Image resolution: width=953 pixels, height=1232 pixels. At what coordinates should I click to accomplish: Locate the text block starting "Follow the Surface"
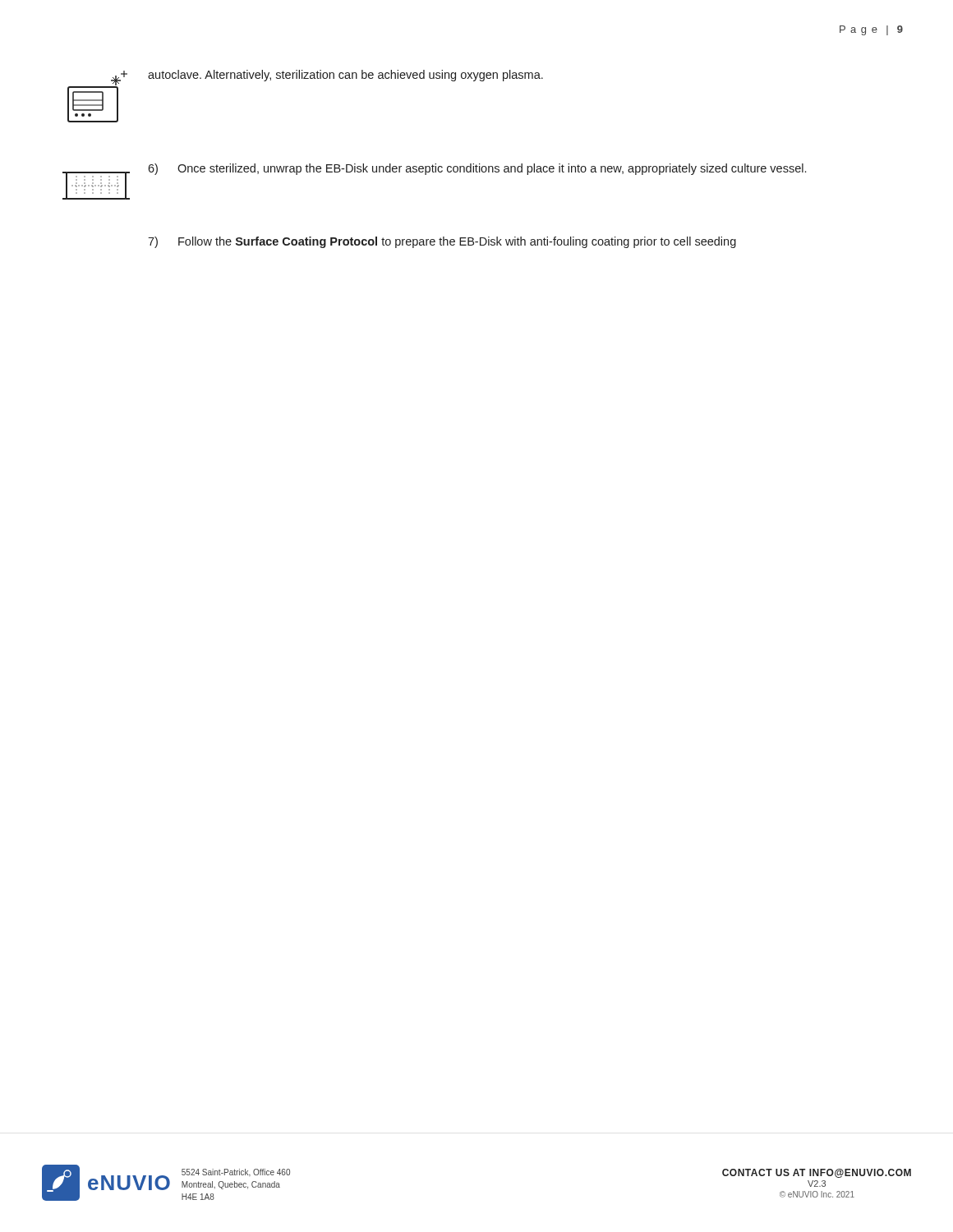click(x=457, y=241)
